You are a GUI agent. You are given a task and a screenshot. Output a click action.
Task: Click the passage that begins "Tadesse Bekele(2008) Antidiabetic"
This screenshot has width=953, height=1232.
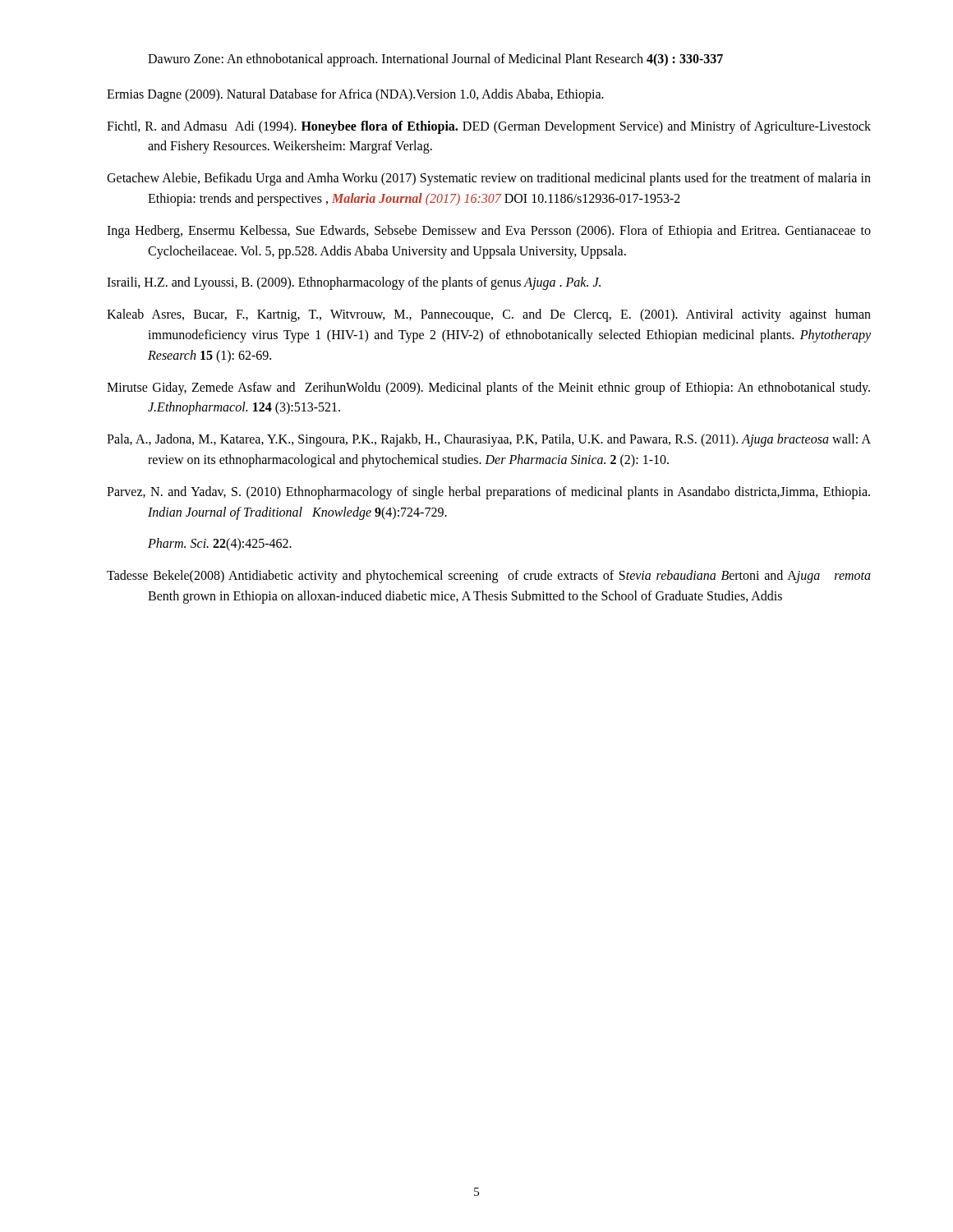click(x=489, y=586)
